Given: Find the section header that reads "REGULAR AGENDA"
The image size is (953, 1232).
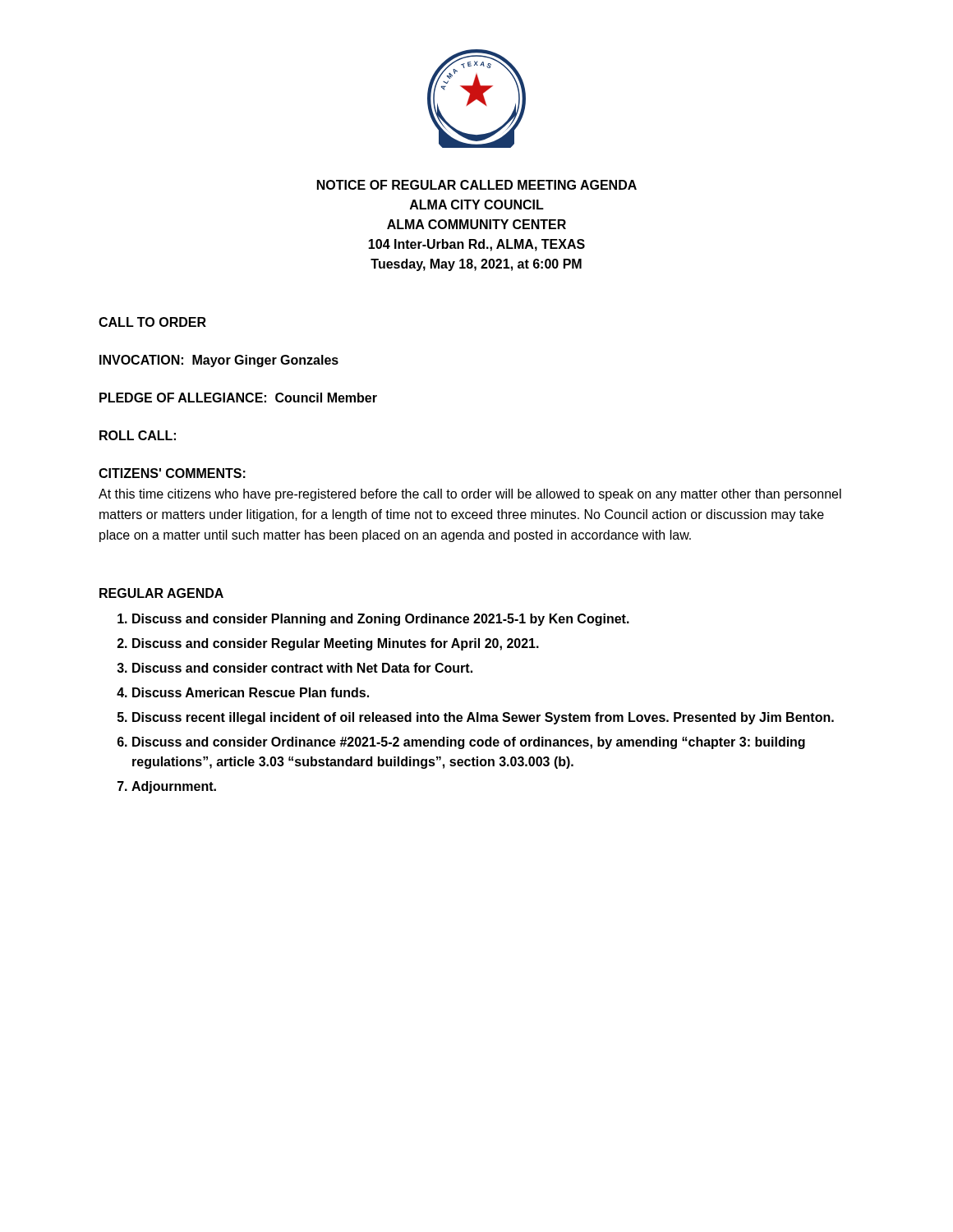Looking at the screenshot, I should coord(161,594).
